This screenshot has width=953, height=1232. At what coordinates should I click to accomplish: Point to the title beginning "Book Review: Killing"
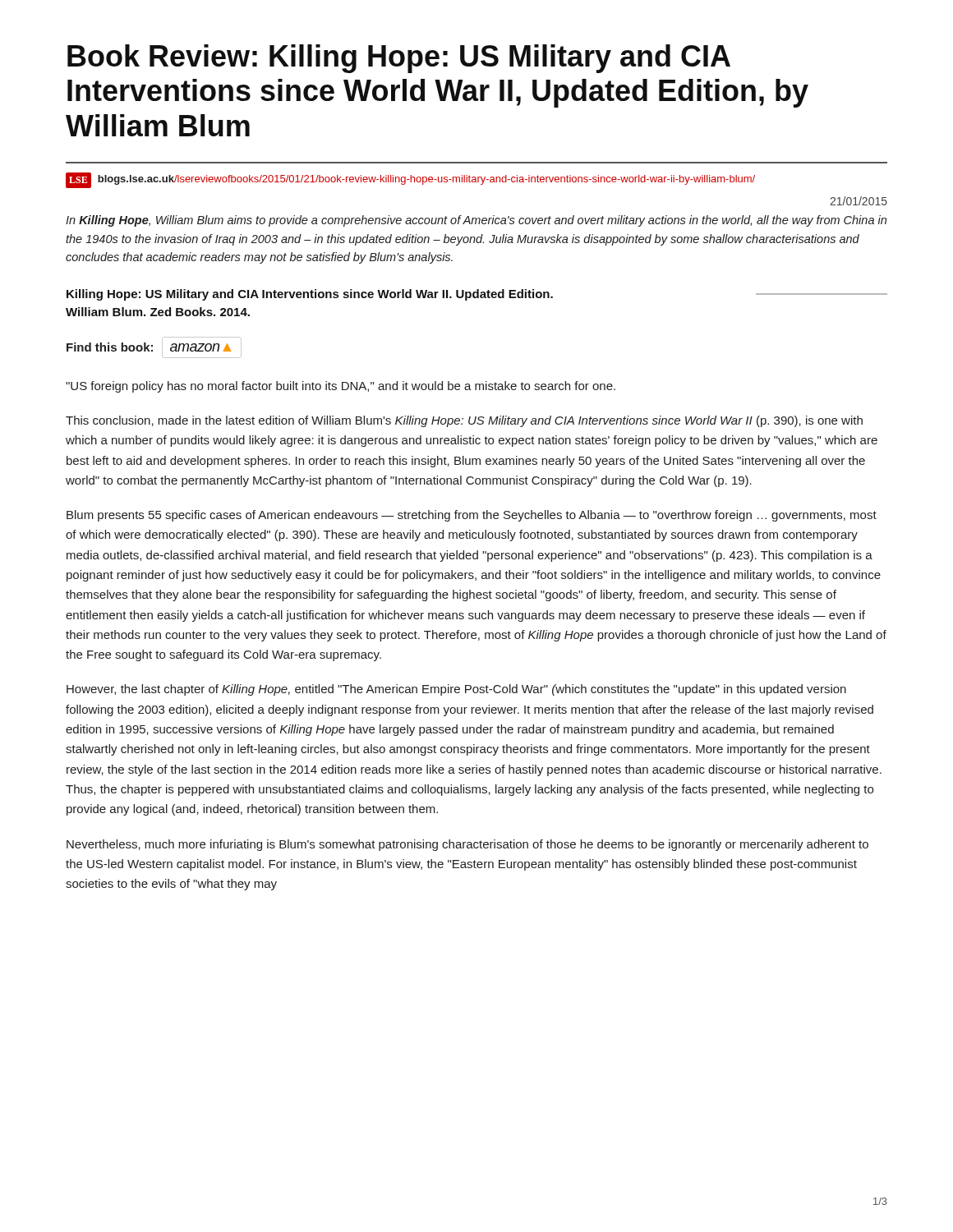pyautogui.click(x=476, y=92)
